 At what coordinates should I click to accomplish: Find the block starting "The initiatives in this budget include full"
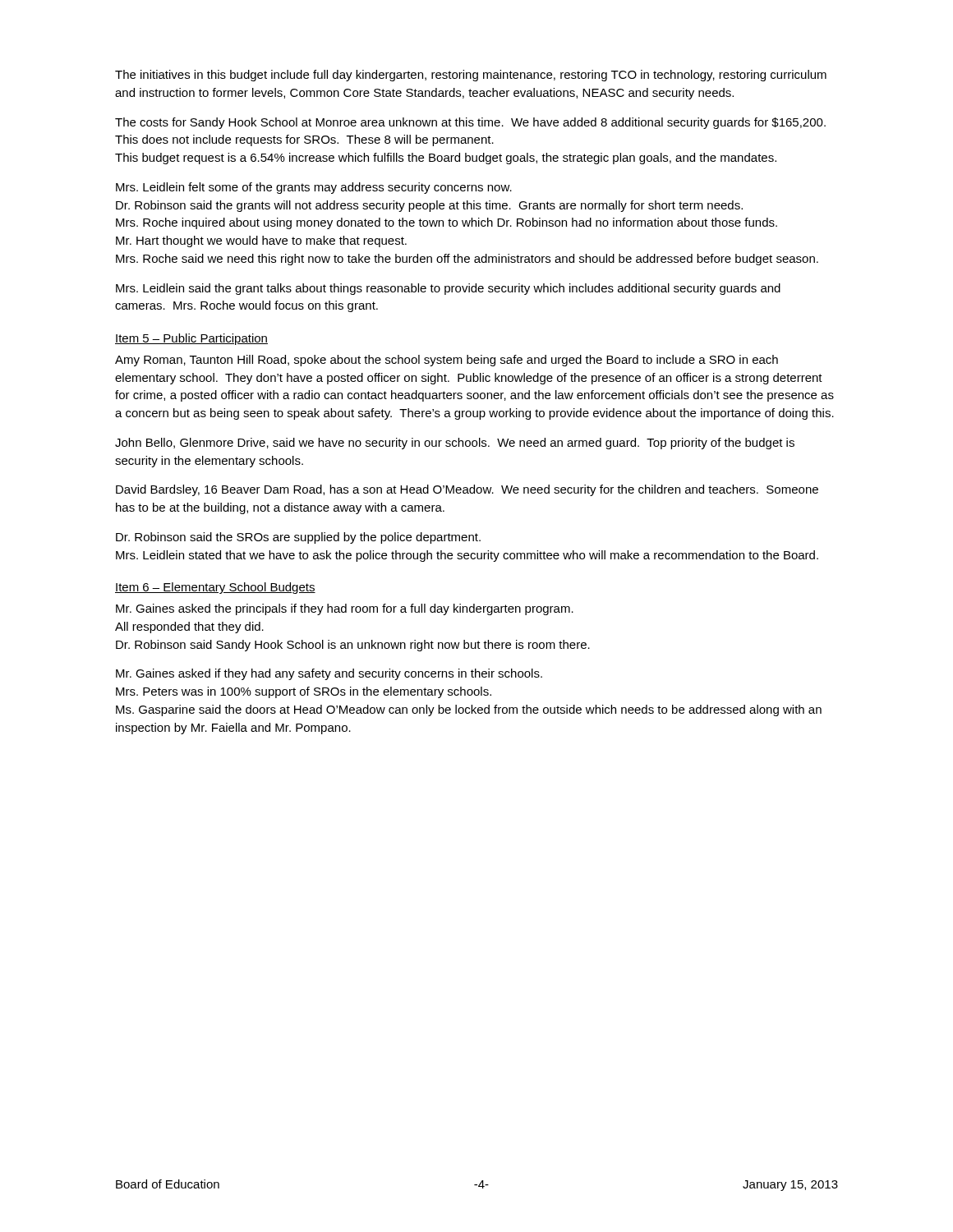click(471, 83)
